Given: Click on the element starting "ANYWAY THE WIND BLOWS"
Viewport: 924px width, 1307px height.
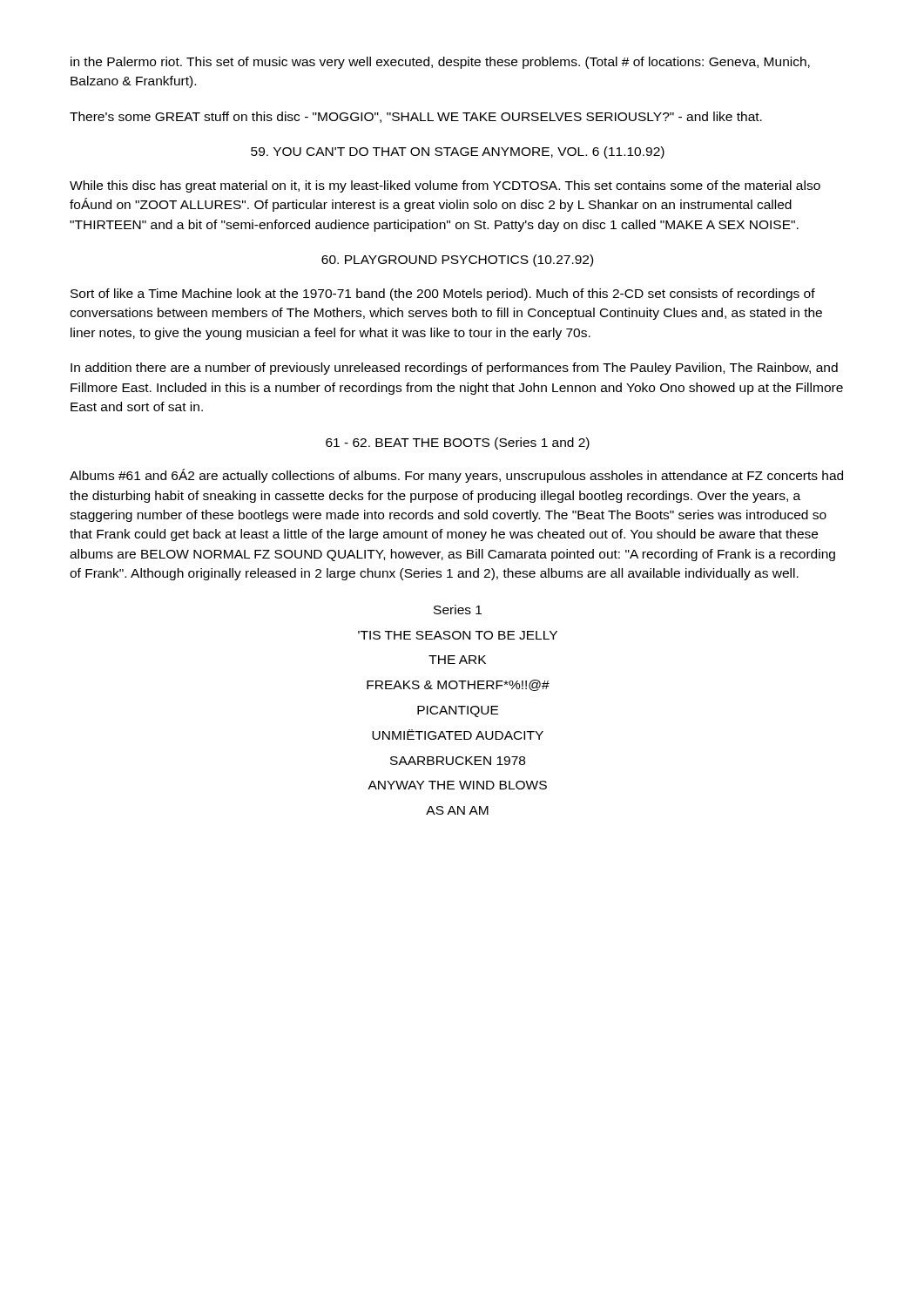Looking at the screenshot, I should click(458, 785).
